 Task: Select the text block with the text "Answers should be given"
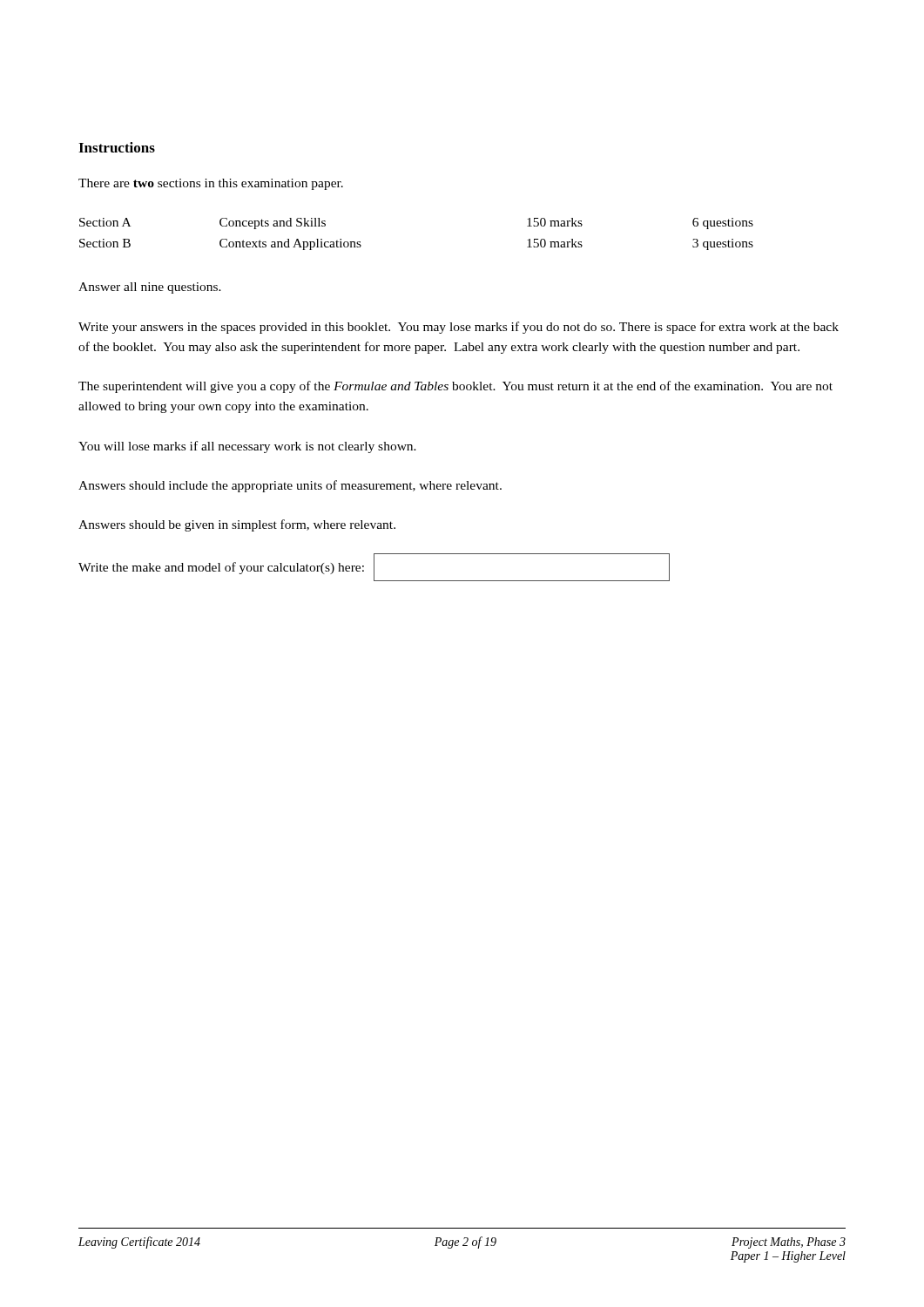(x=237, y=524)
